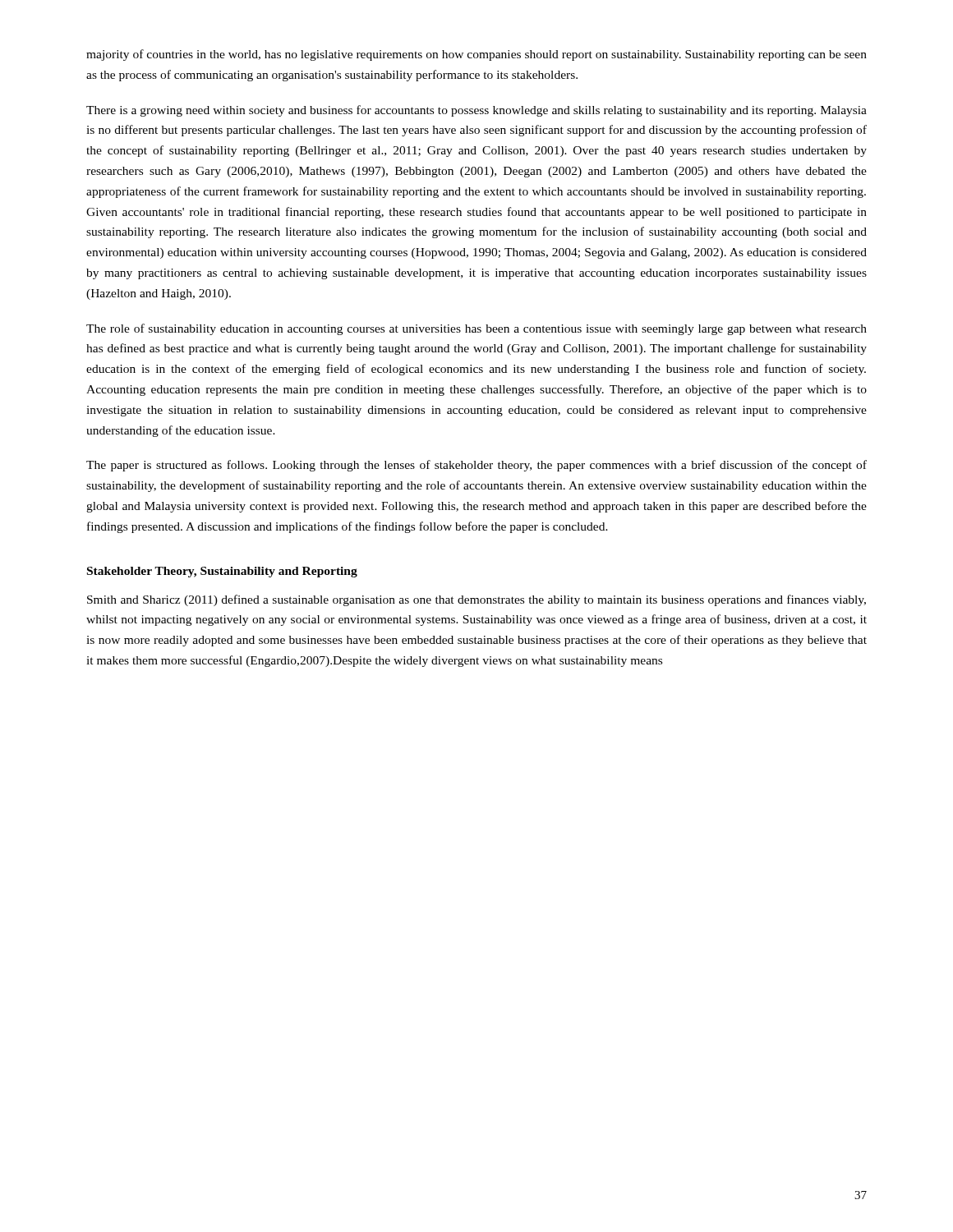Find the block starting "The paper is structured"
Screen dimensions: 1232x953
coord(476,495)
